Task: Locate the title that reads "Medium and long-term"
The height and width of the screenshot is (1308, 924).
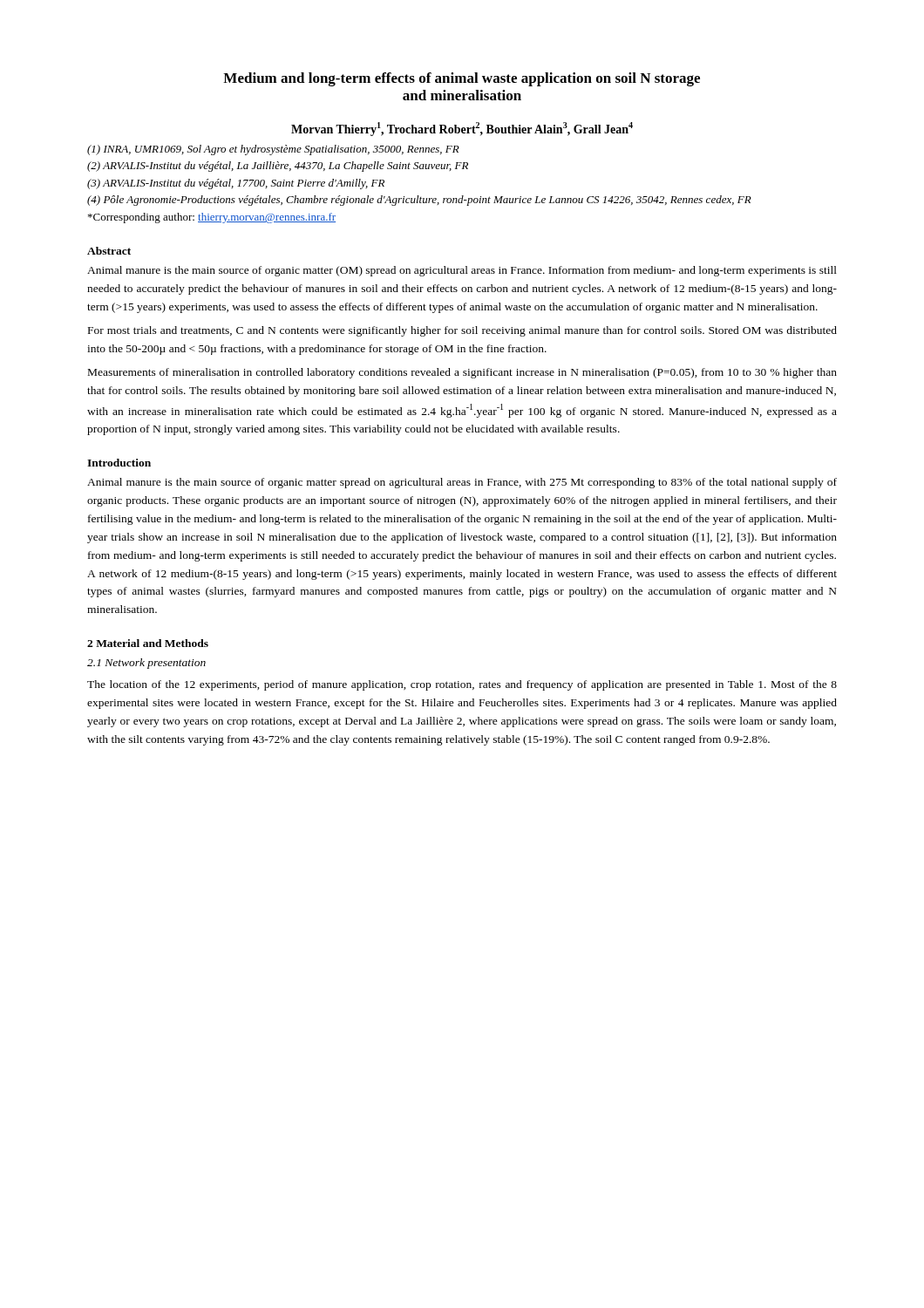Action: pyautogui.click(x=462, y=87)
